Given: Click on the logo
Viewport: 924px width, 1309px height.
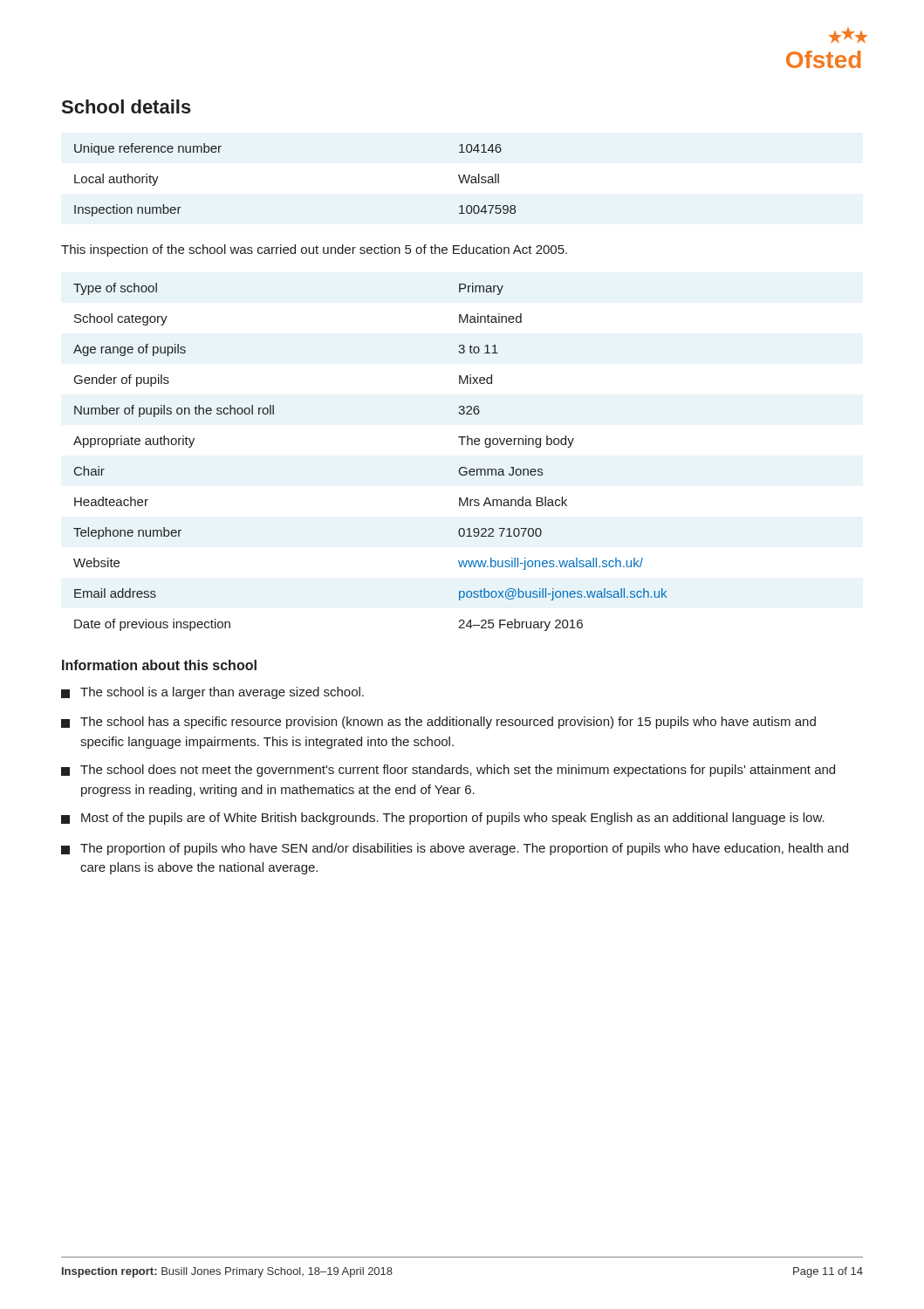Looking at the screenshot, I should [x=824, y=57].
